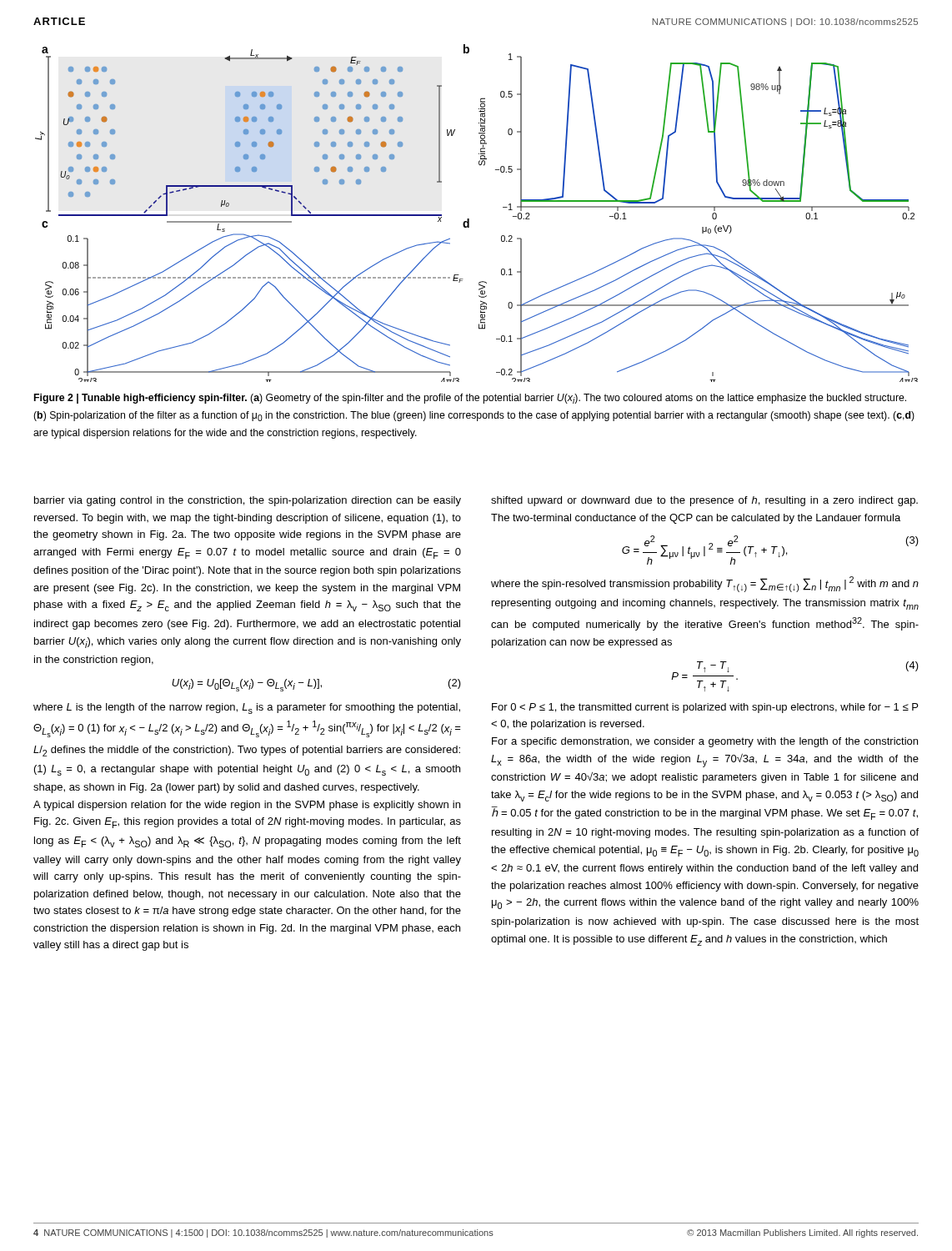Locate the text block that reads "barrier via gating control in the constriction,"
This screenshot has width=952, height=1251.
[x=247, y=580]
